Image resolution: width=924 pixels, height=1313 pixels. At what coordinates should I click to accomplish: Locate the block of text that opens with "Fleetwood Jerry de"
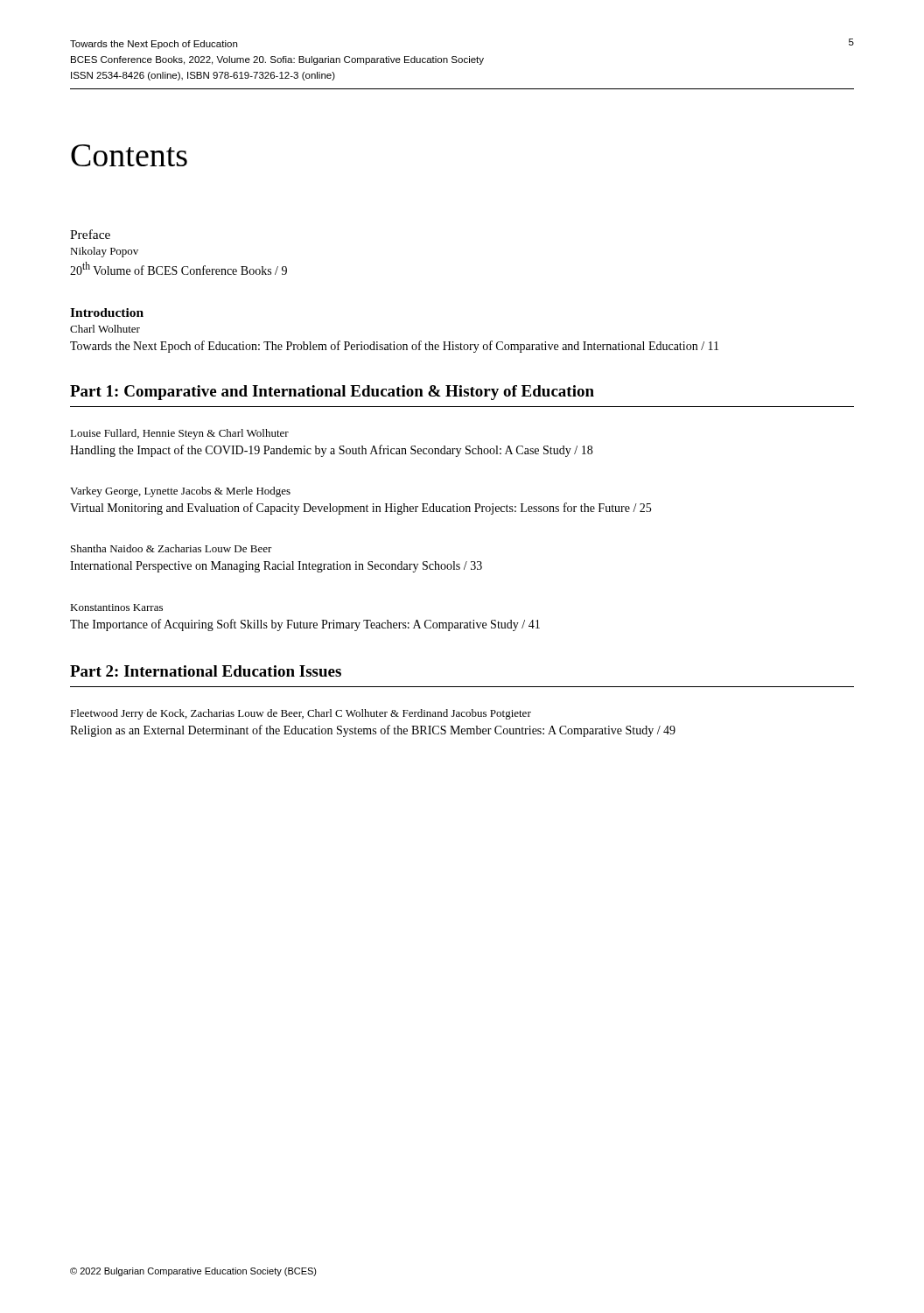coord(462,723)
